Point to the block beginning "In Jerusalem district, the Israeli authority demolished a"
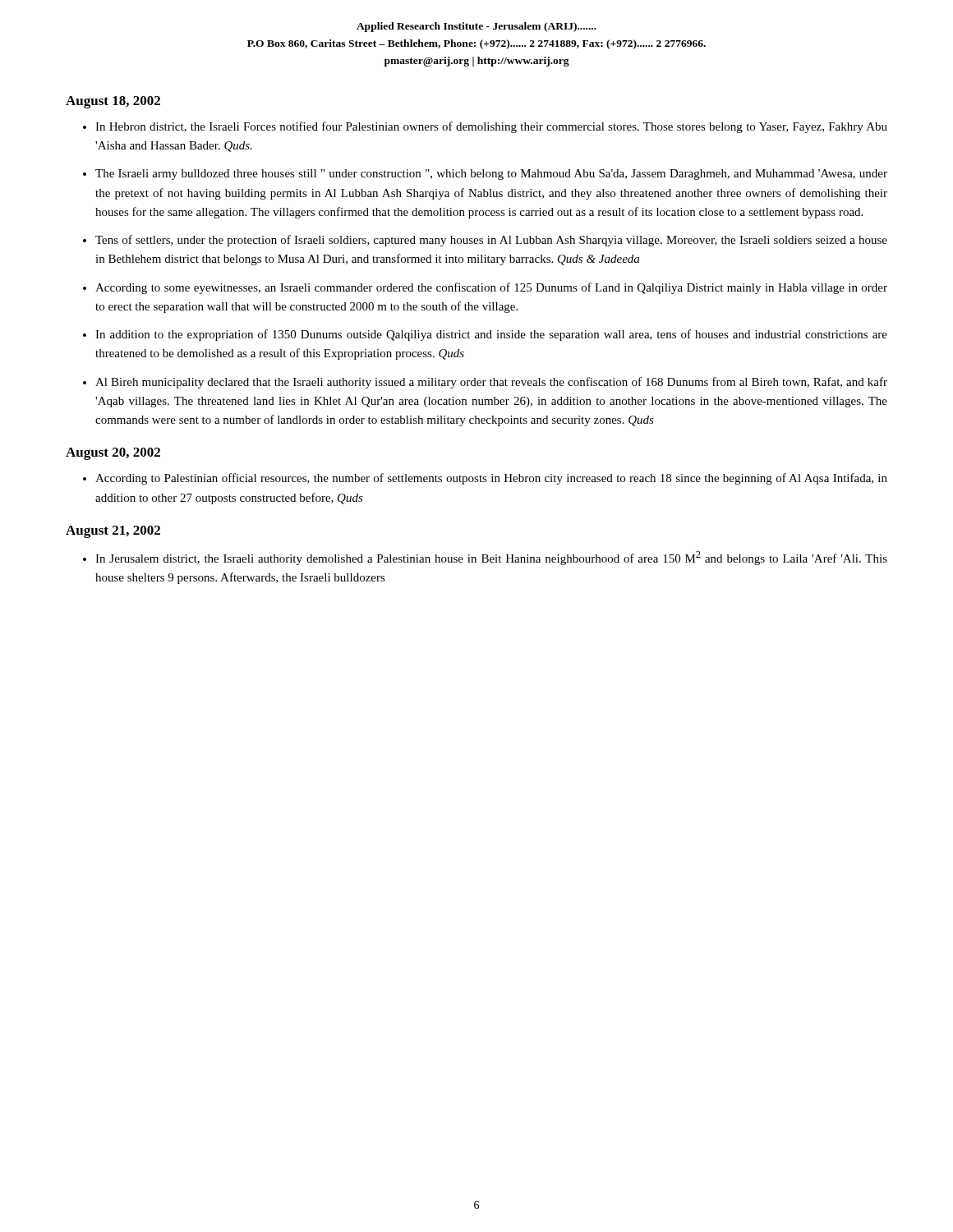 coord(491,566)
